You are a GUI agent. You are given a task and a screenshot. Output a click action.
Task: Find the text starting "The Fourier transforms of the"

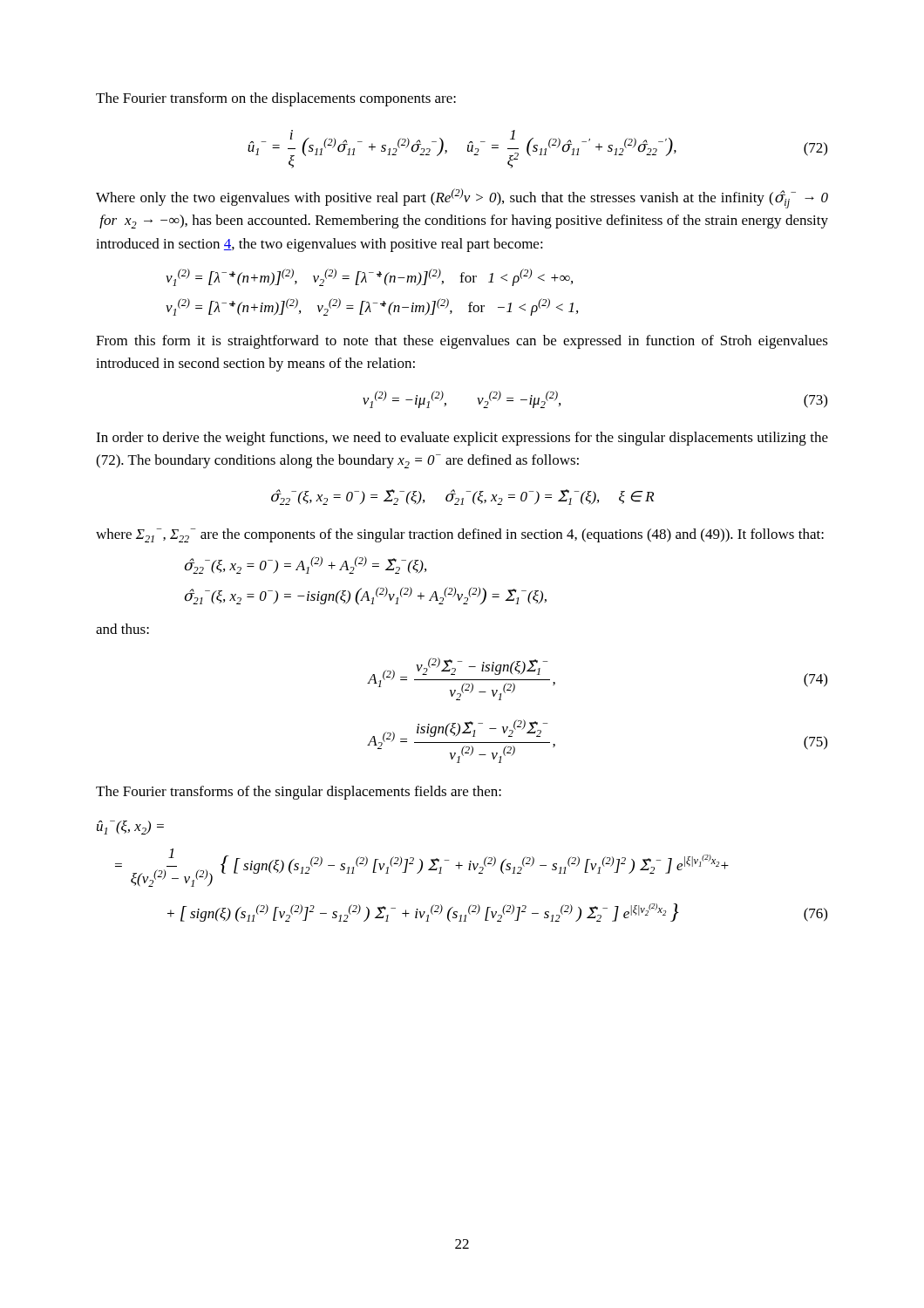[x=462, y=792]
